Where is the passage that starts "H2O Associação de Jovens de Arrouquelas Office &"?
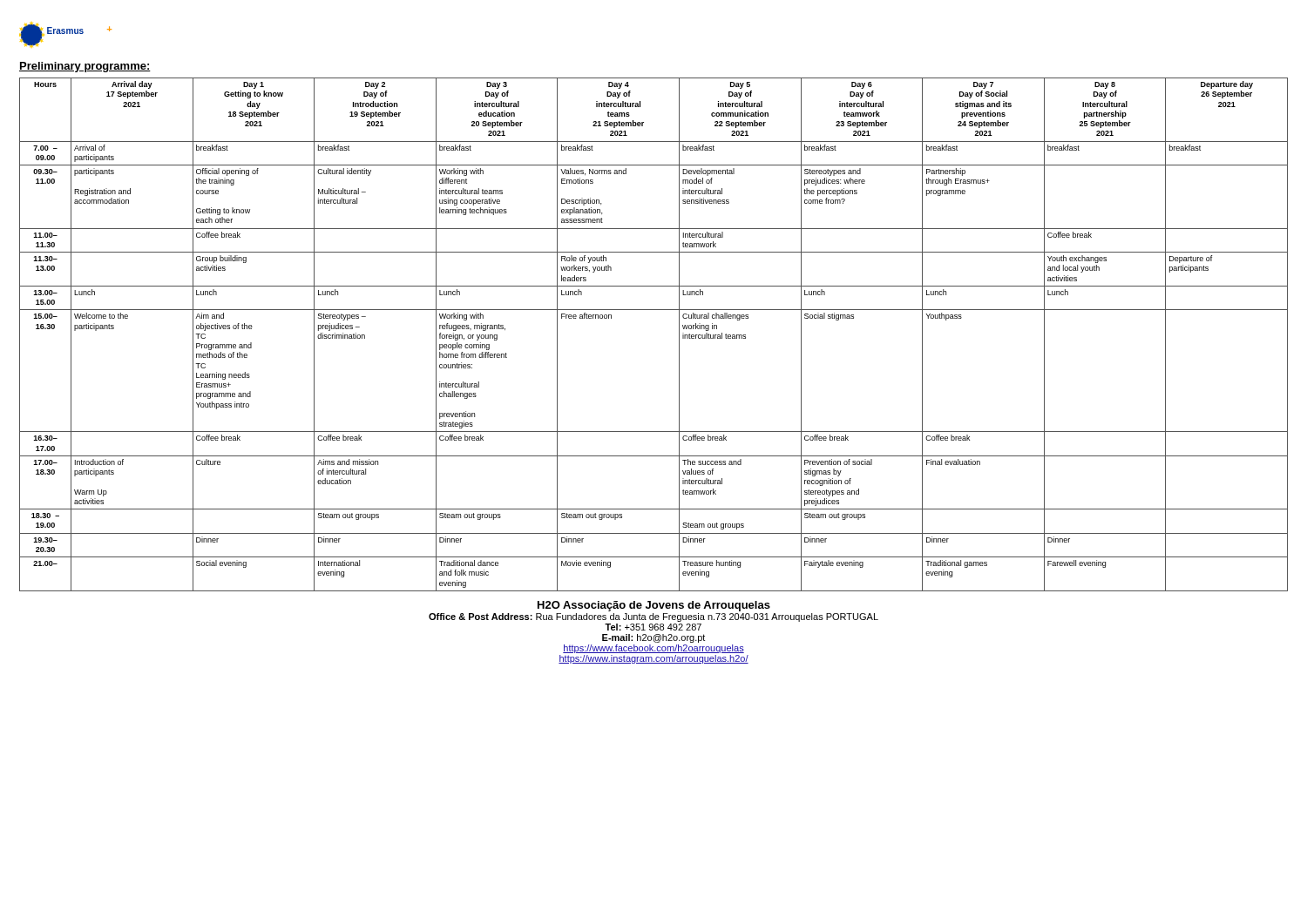The image size is (1307, 924). click(x=654, y=631)
